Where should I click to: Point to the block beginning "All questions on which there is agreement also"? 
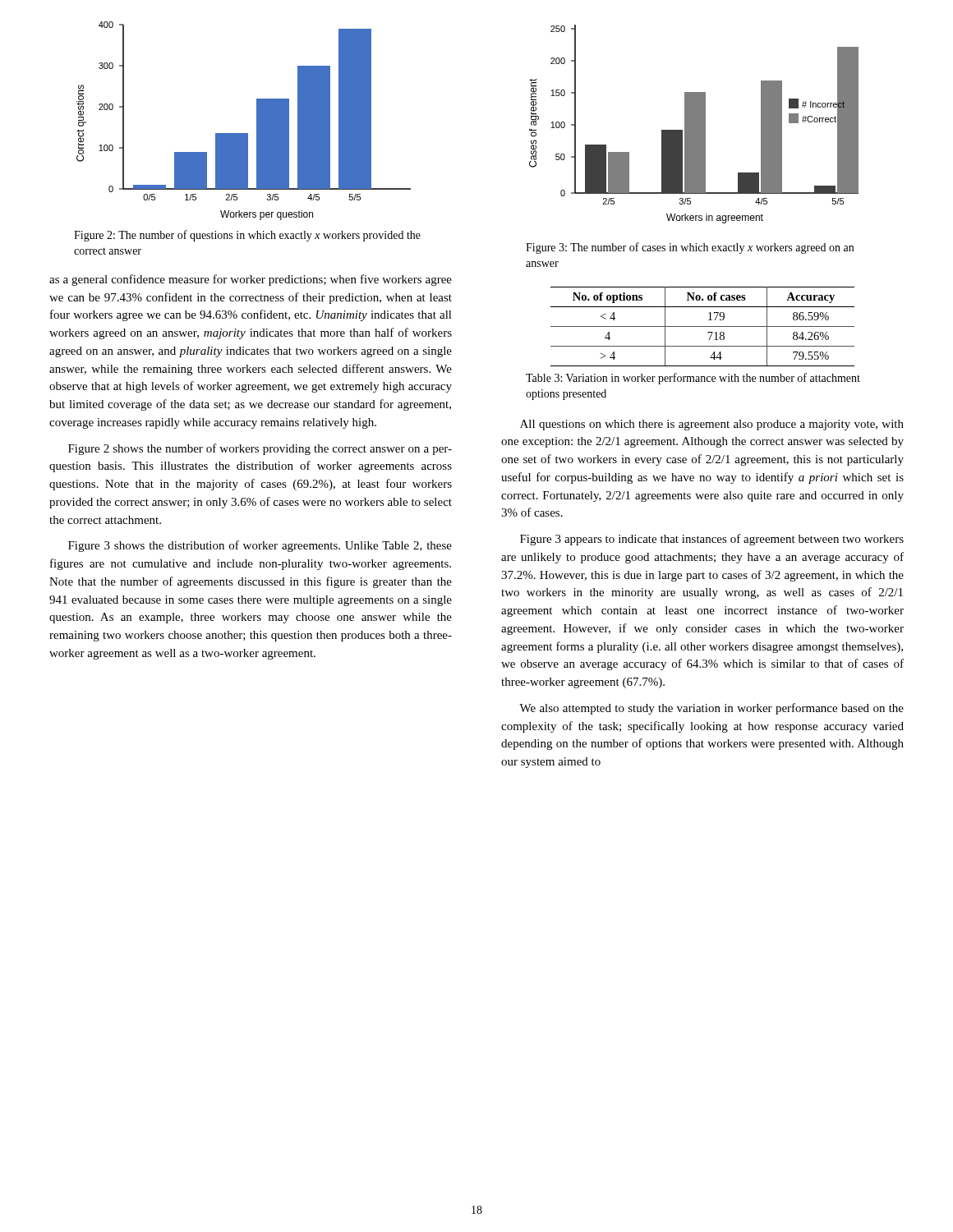pos(702,469)
